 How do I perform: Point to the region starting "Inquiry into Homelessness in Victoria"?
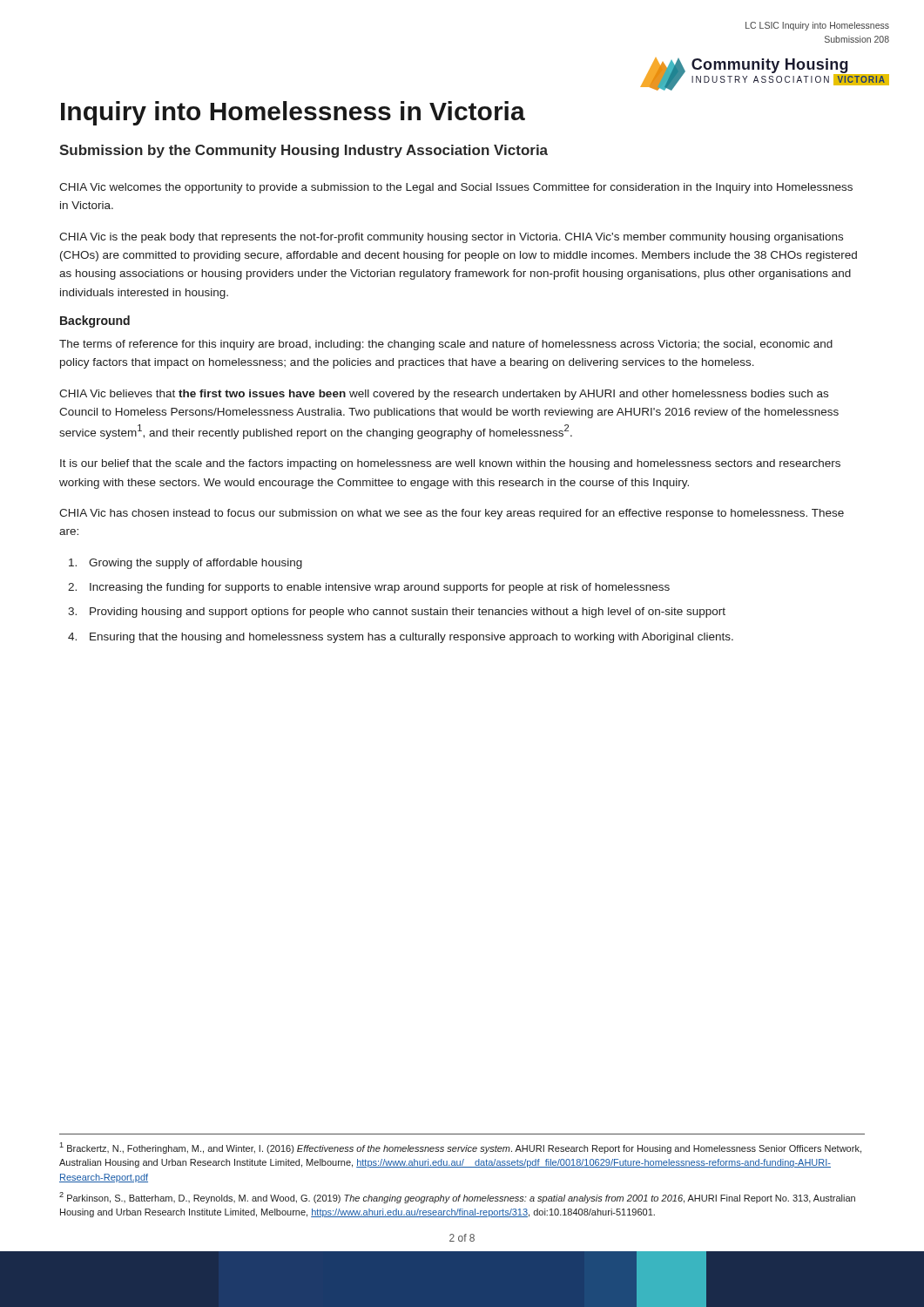click(292, 111)
